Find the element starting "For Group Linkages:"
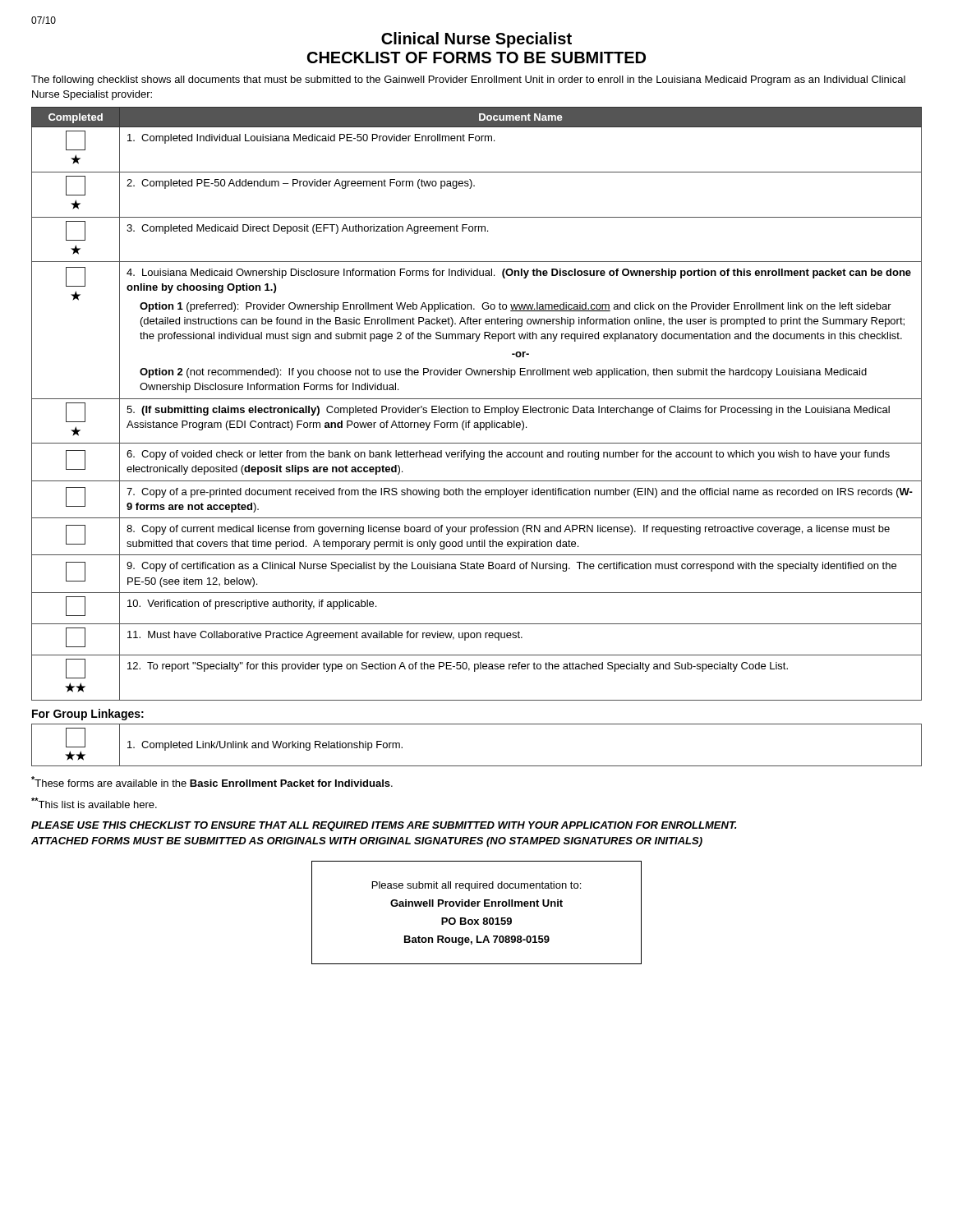This screenshot has height=1232, width=953. 88,714
